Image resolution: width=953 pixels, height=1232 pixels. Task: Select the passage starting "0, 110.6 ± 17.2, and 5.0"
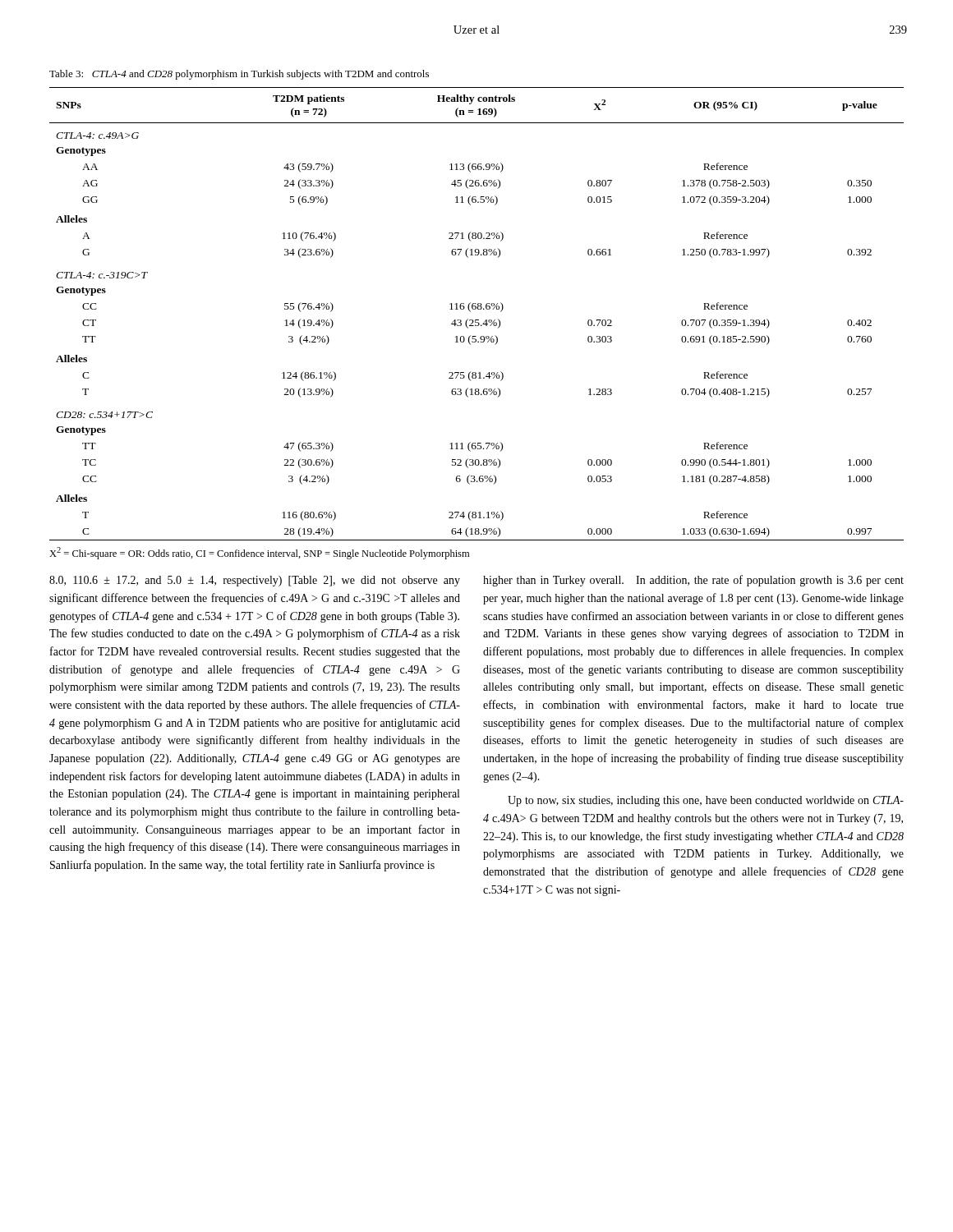(x=255, y=723)
